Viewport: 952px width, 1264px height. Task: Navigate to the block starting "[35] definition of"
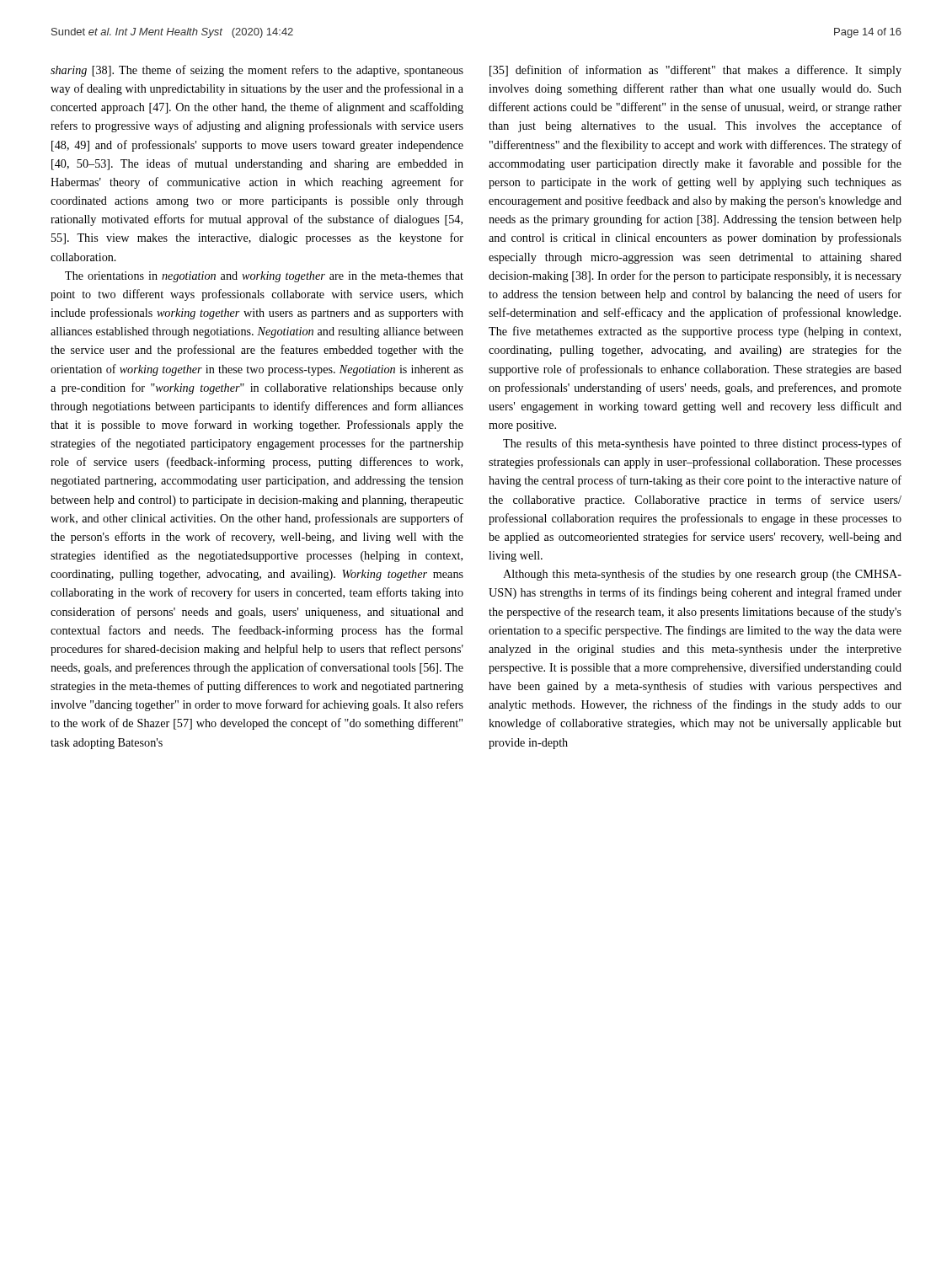(695, 406)
